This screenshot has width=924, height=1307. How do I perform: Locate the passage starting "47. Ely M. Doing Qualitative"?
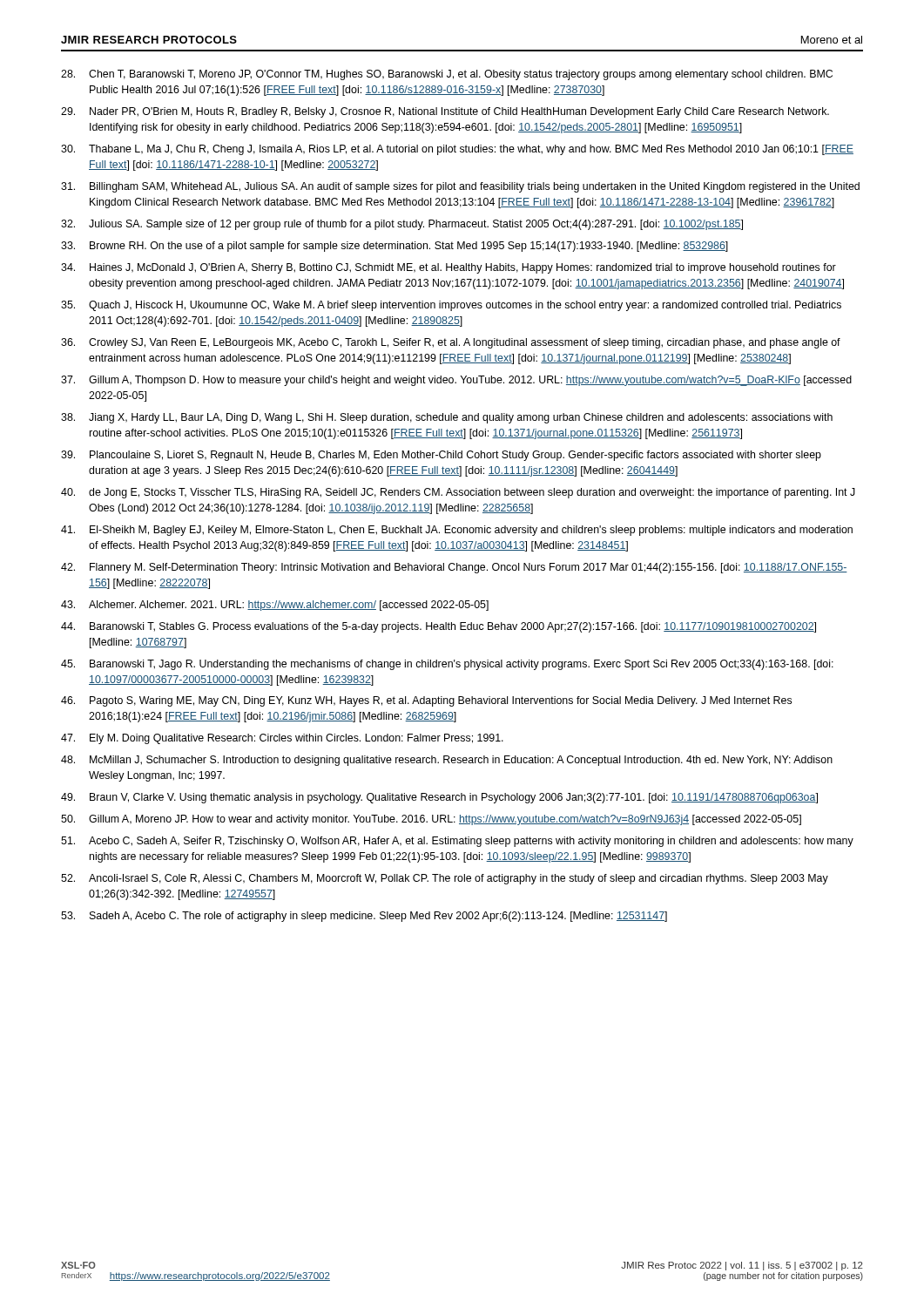click(462, 739)
